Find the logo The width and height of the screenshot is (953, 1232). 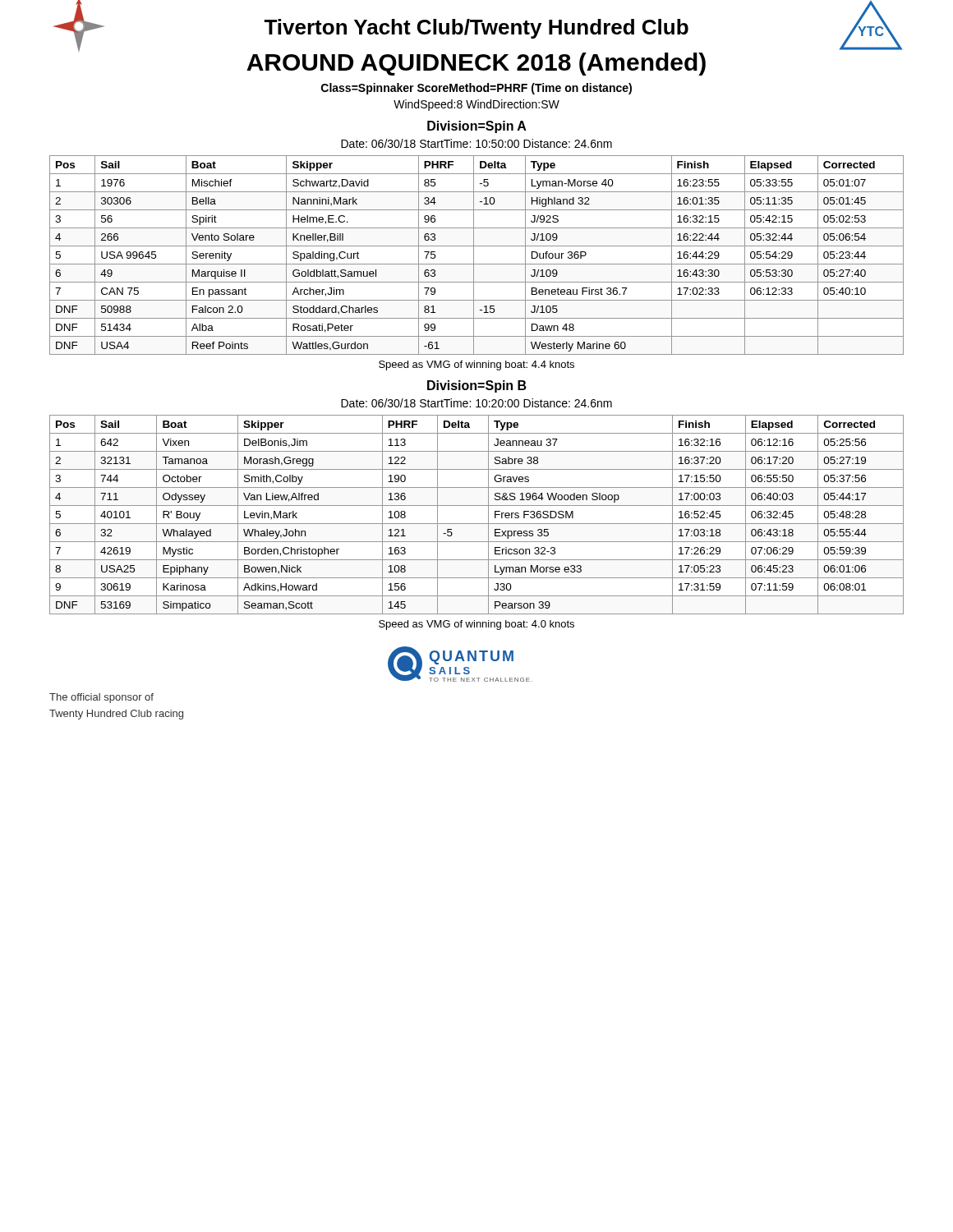476,667
